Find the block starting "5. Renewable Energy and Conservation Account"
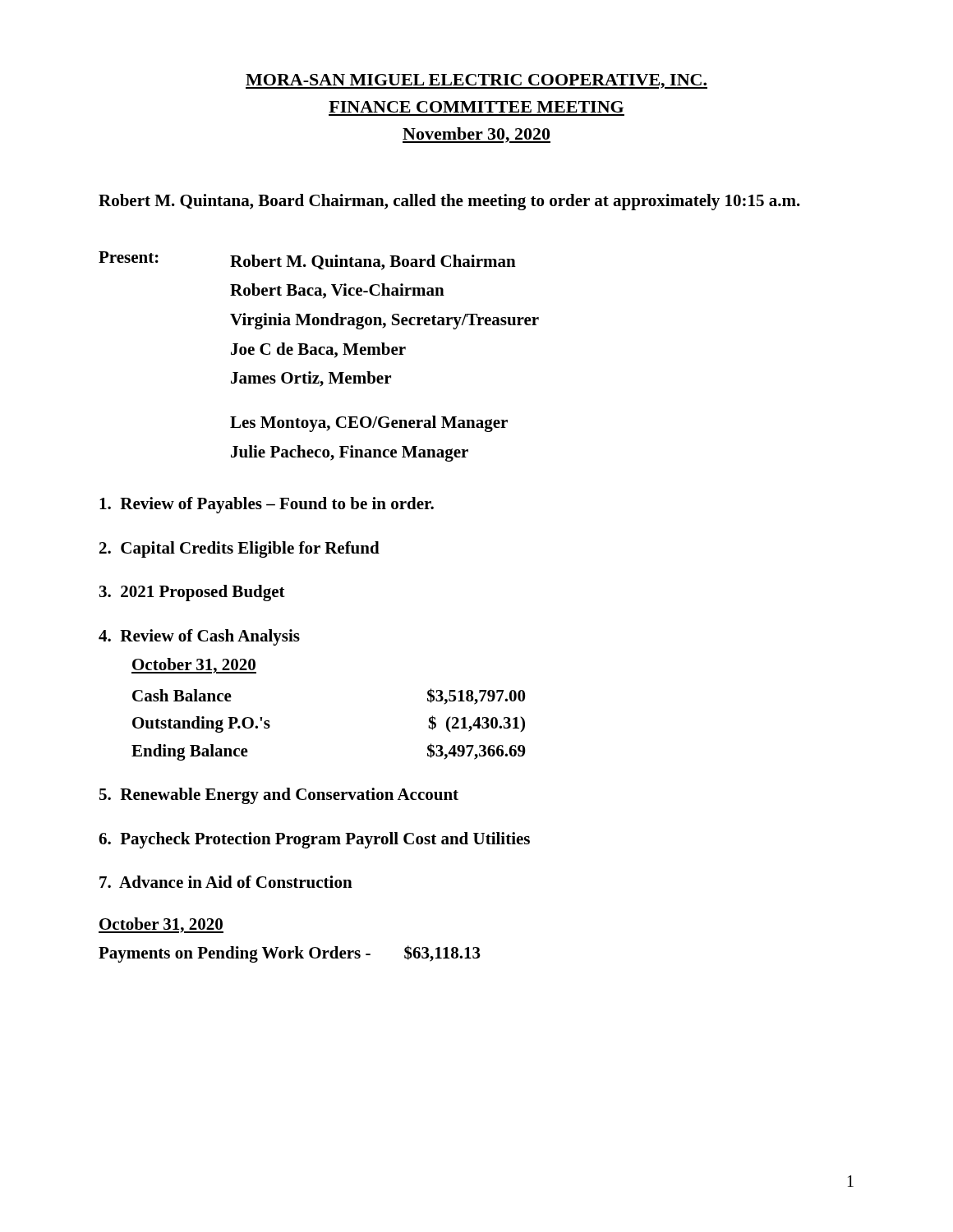 (279, 795)
